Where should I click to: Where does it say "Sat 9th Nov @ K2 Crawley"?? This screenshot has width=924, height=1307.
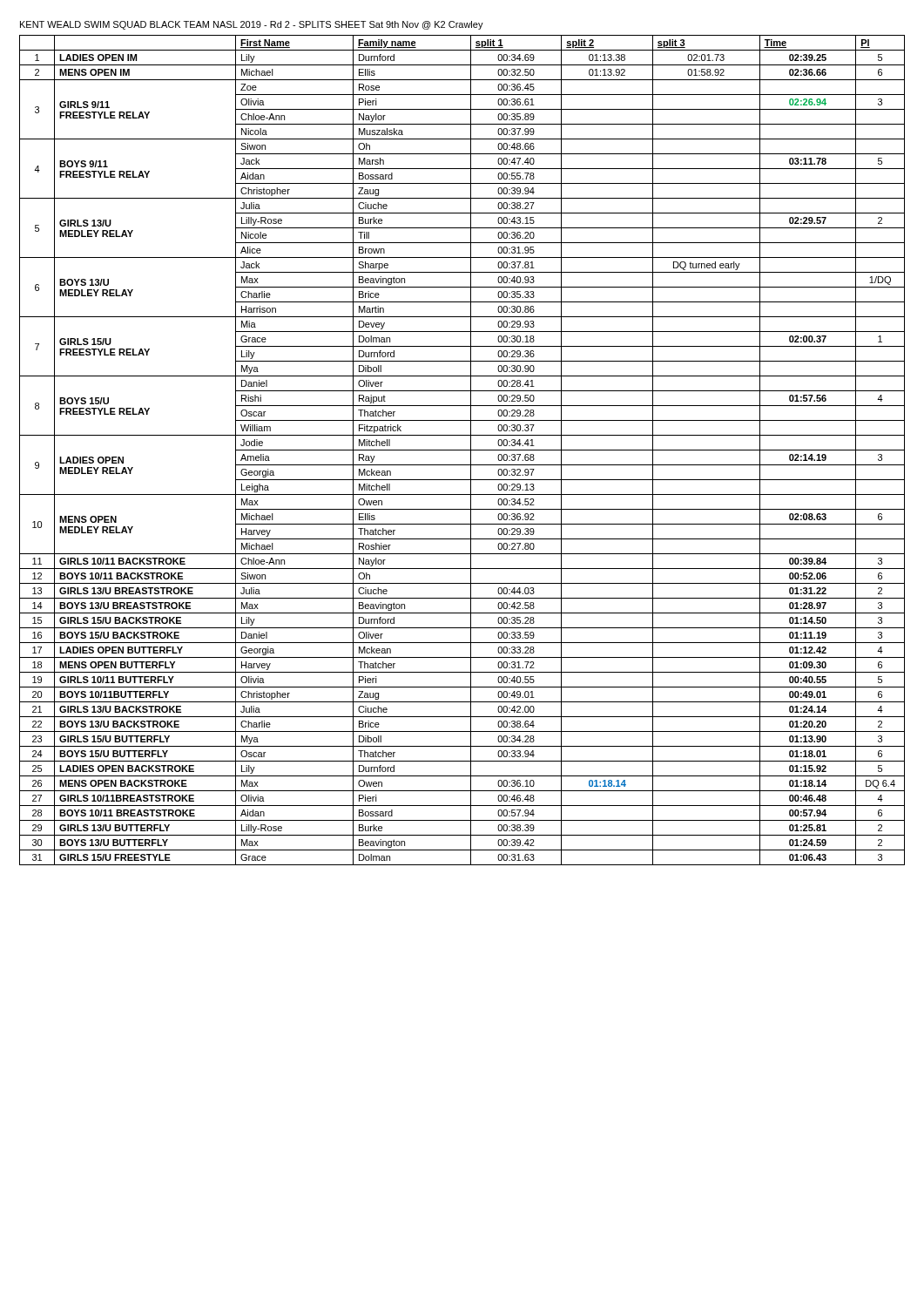[426, 24]
